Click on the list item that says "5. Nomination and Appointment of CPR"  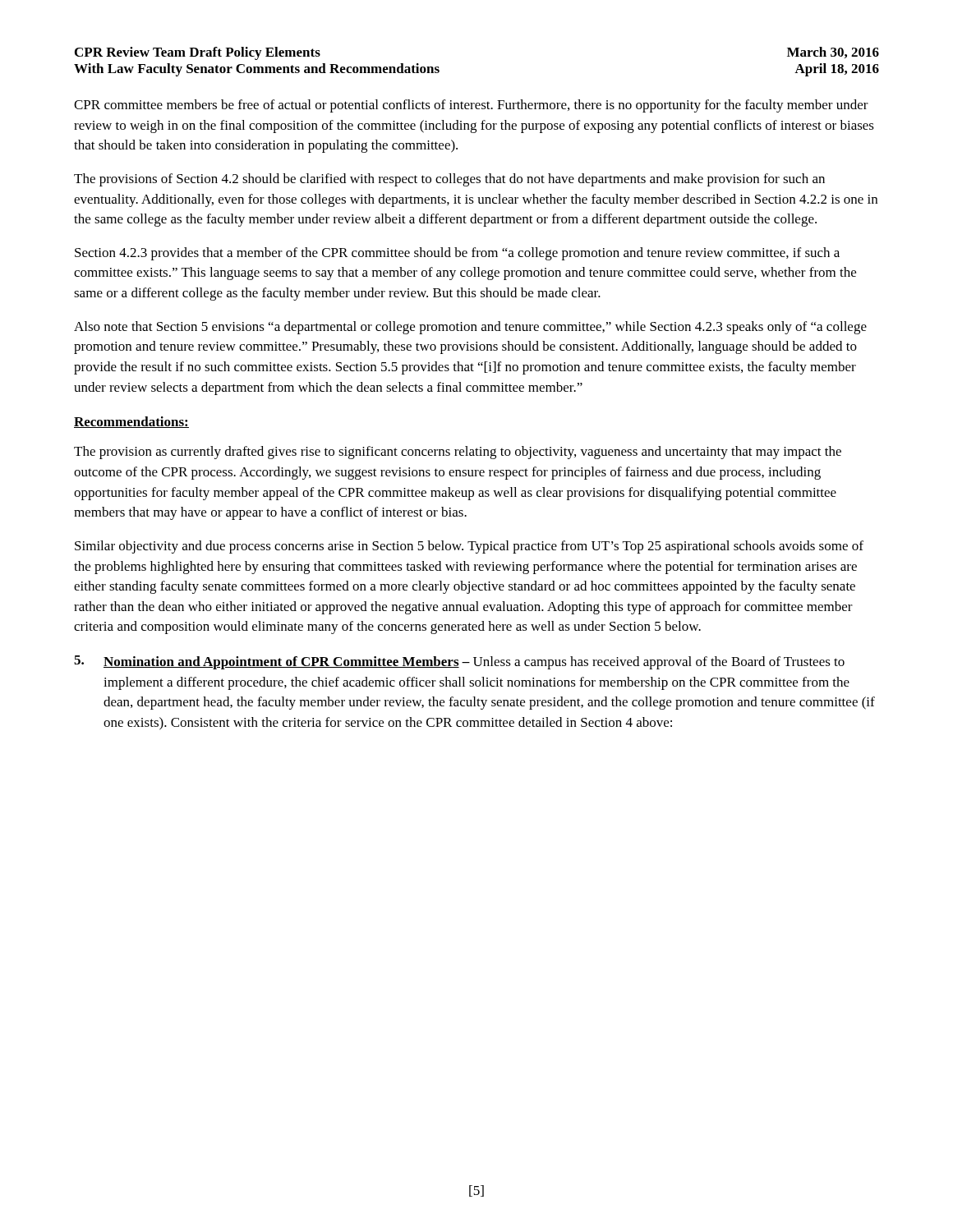point(476,693)
